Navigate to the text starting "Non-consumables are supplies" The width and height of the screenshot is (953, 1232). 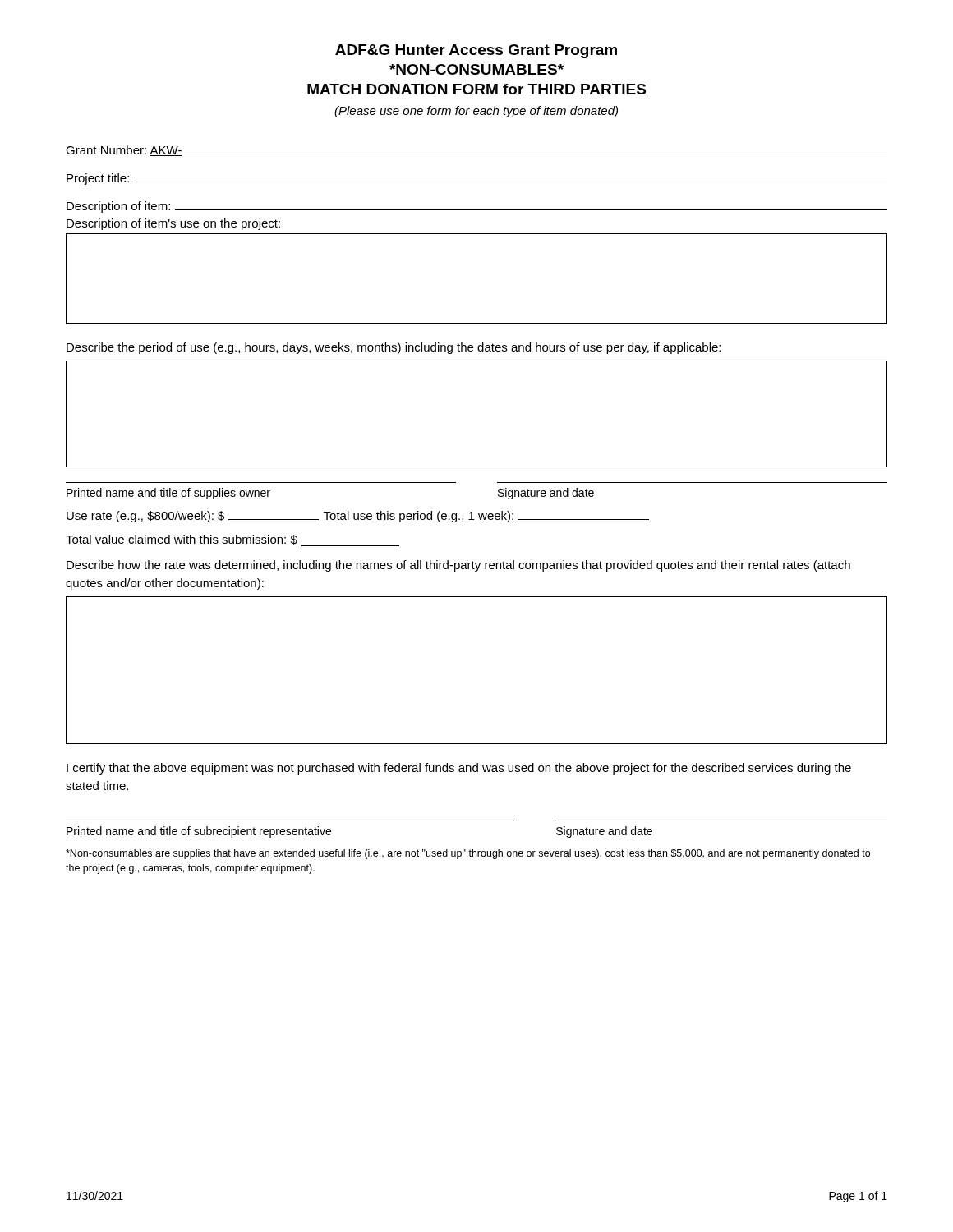[468, 860]
